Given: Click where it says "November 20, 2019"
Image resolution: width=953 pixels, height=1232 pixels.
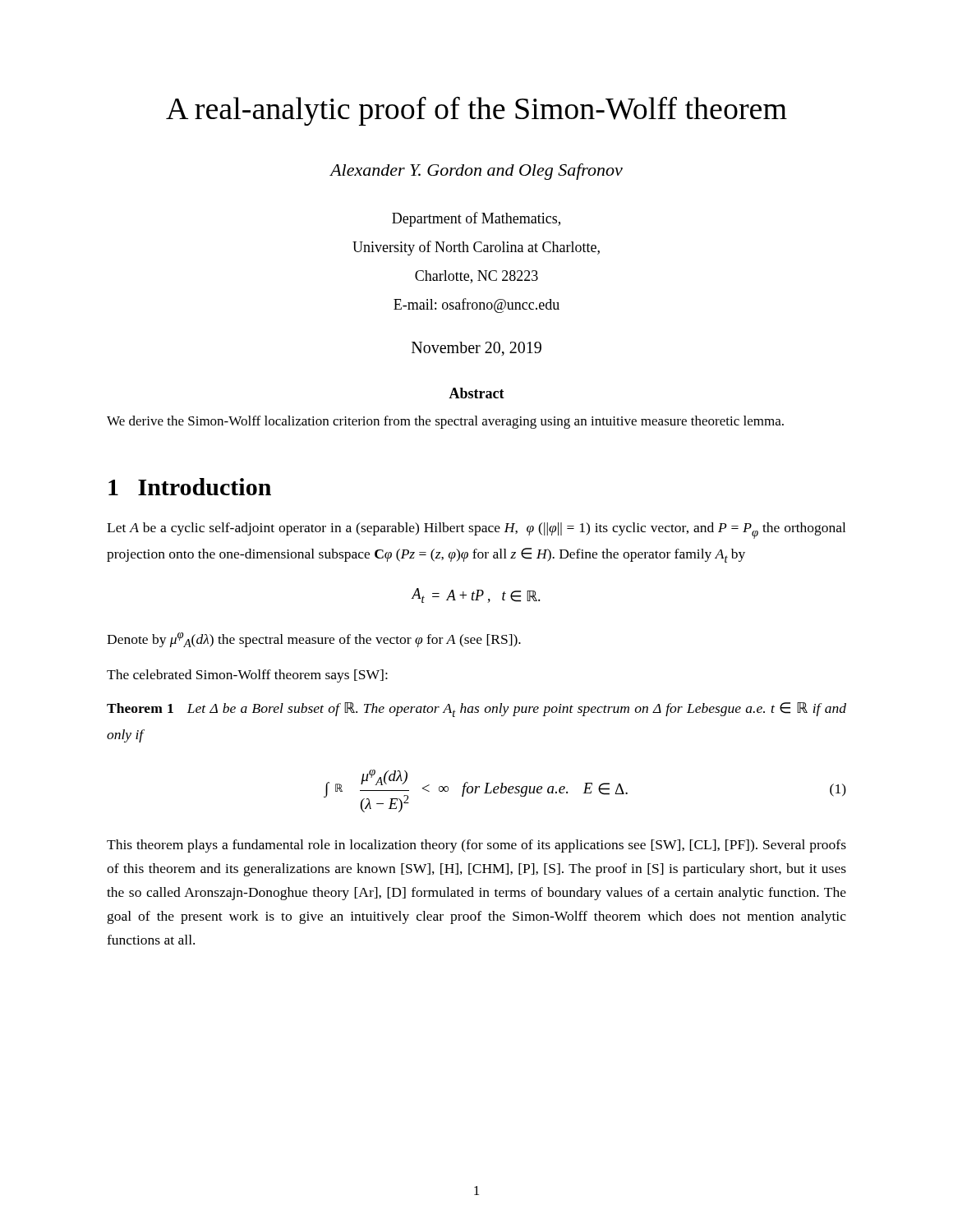Looking at the screenshot, I should click(x=476, y=347).
